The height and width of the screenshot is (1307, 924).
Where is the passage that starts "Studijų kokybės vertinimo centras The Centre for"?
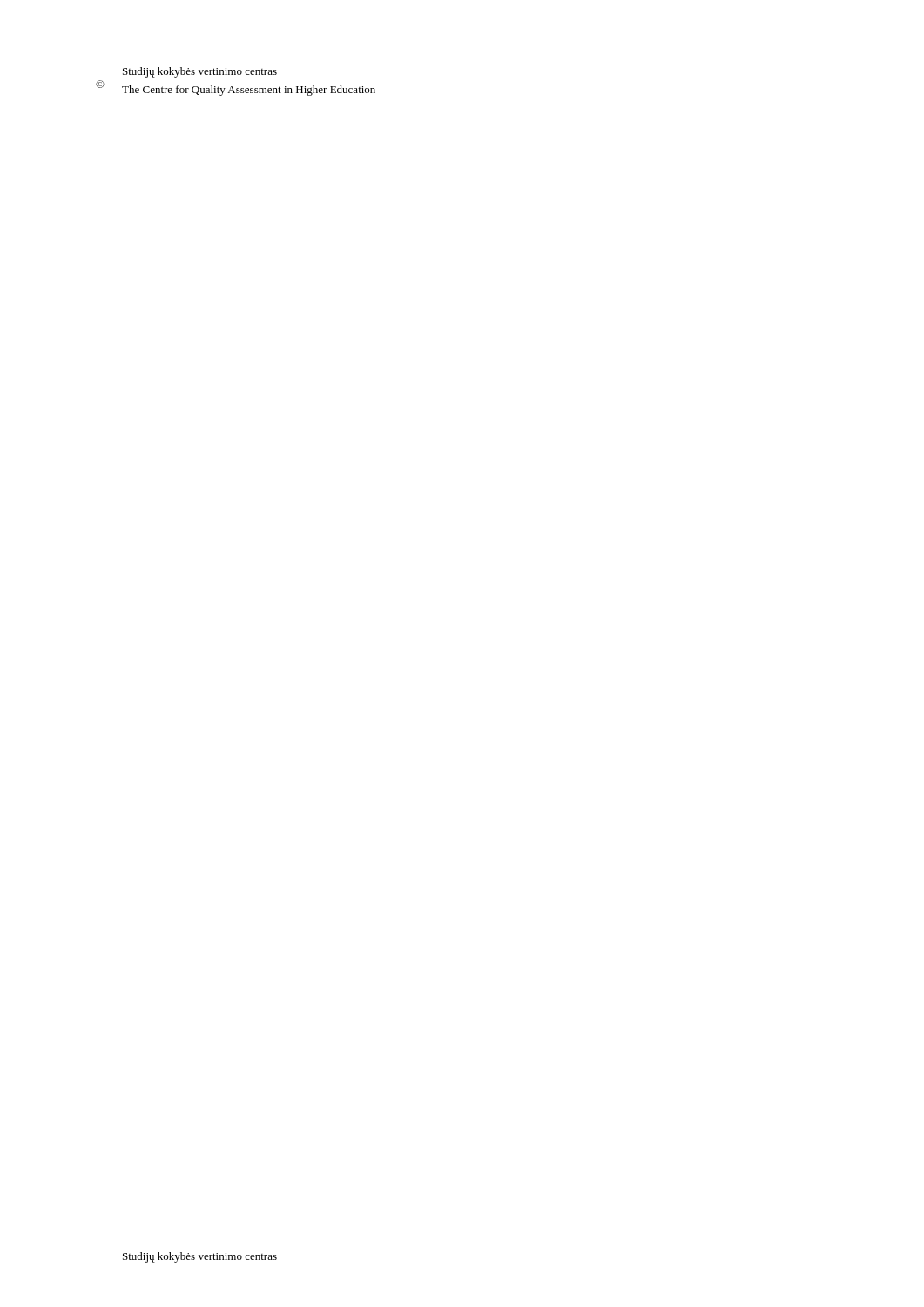[249, 80]
